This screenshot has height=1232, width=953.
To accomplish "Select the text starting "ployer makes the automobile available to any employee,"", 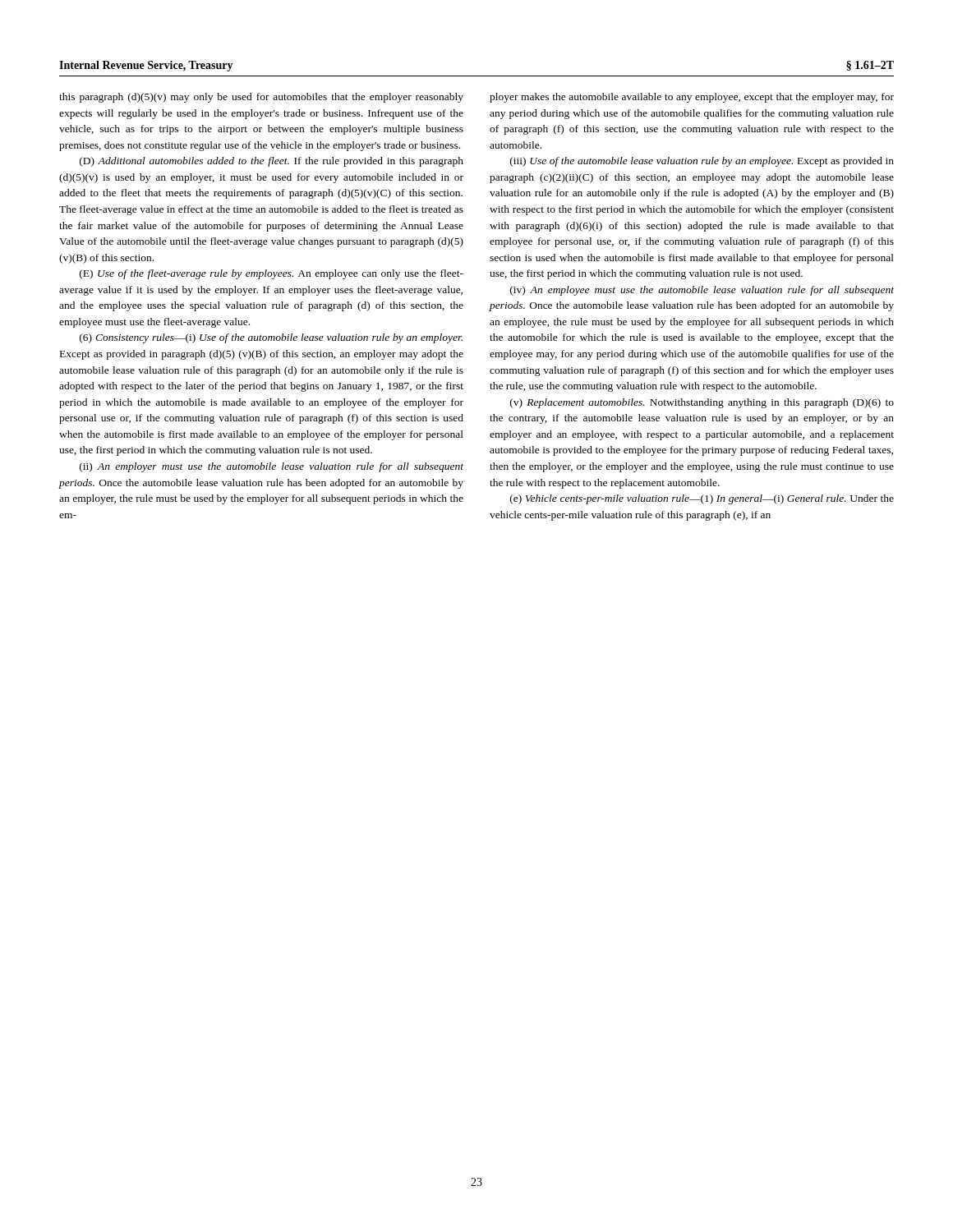I will click(692, 306).
